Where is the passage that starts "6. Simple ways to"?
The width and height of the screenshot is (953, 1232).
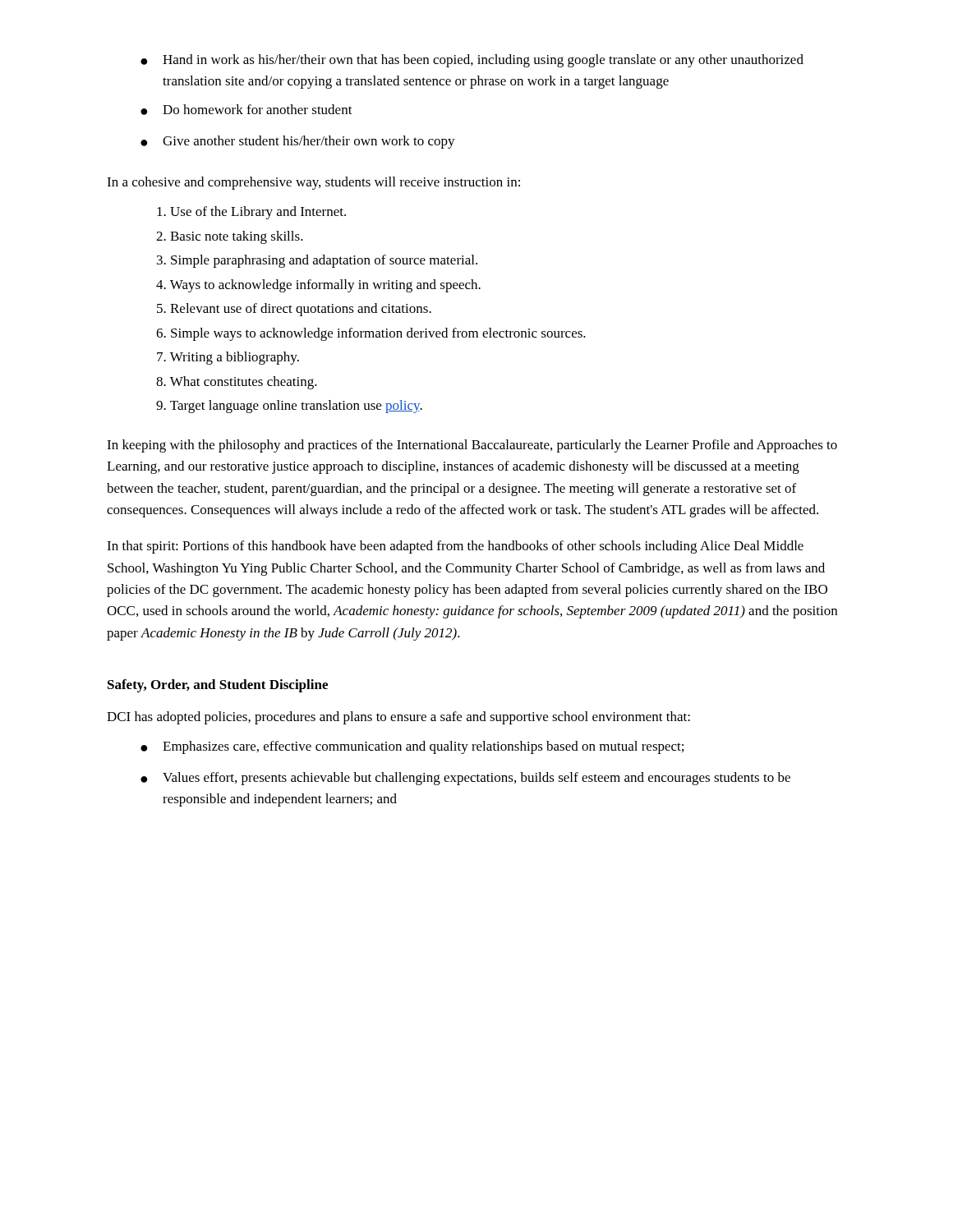pyautogui.click(x=371, y=333)
